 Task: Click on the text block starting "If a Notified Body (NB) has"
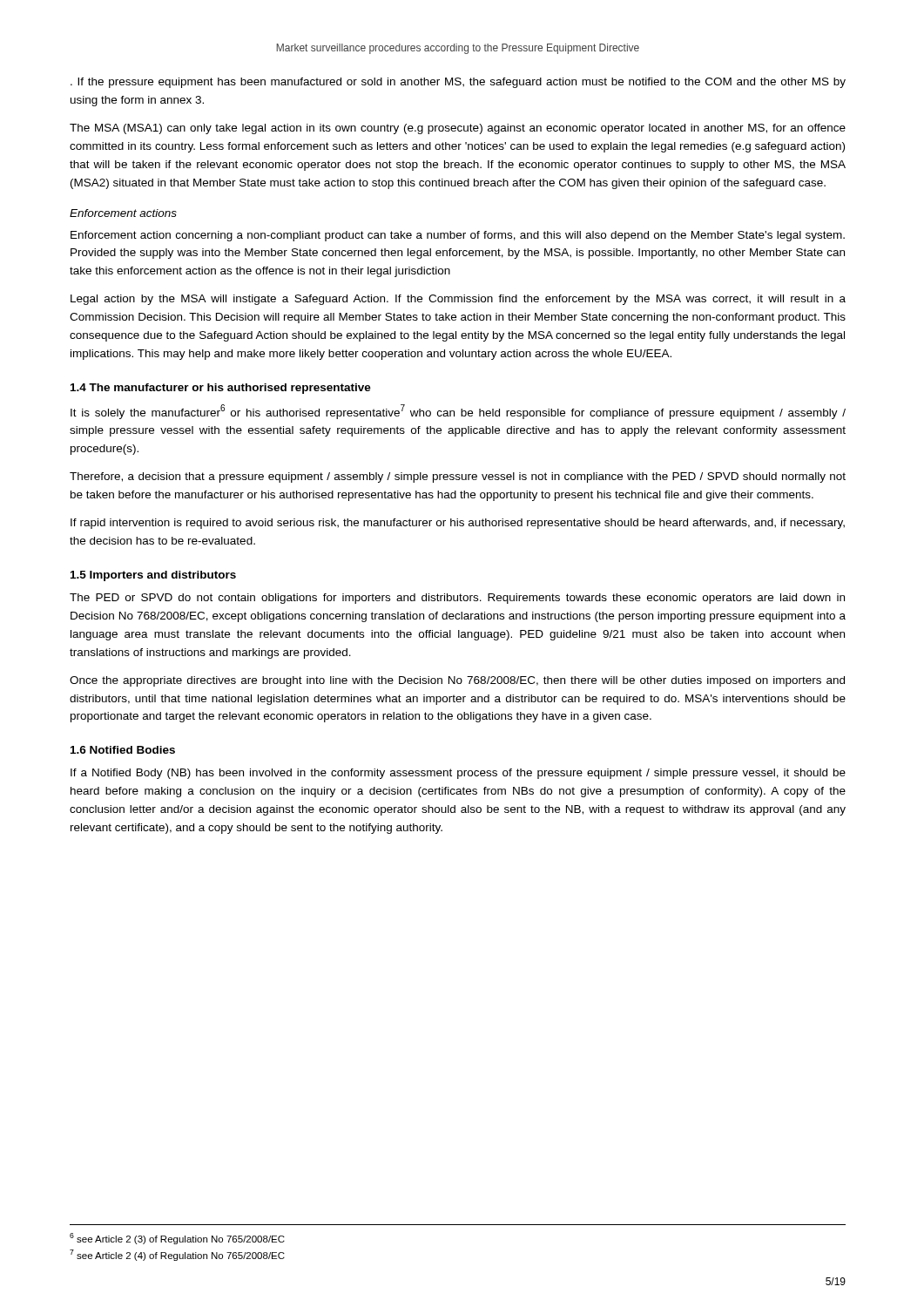pos(458,800)
